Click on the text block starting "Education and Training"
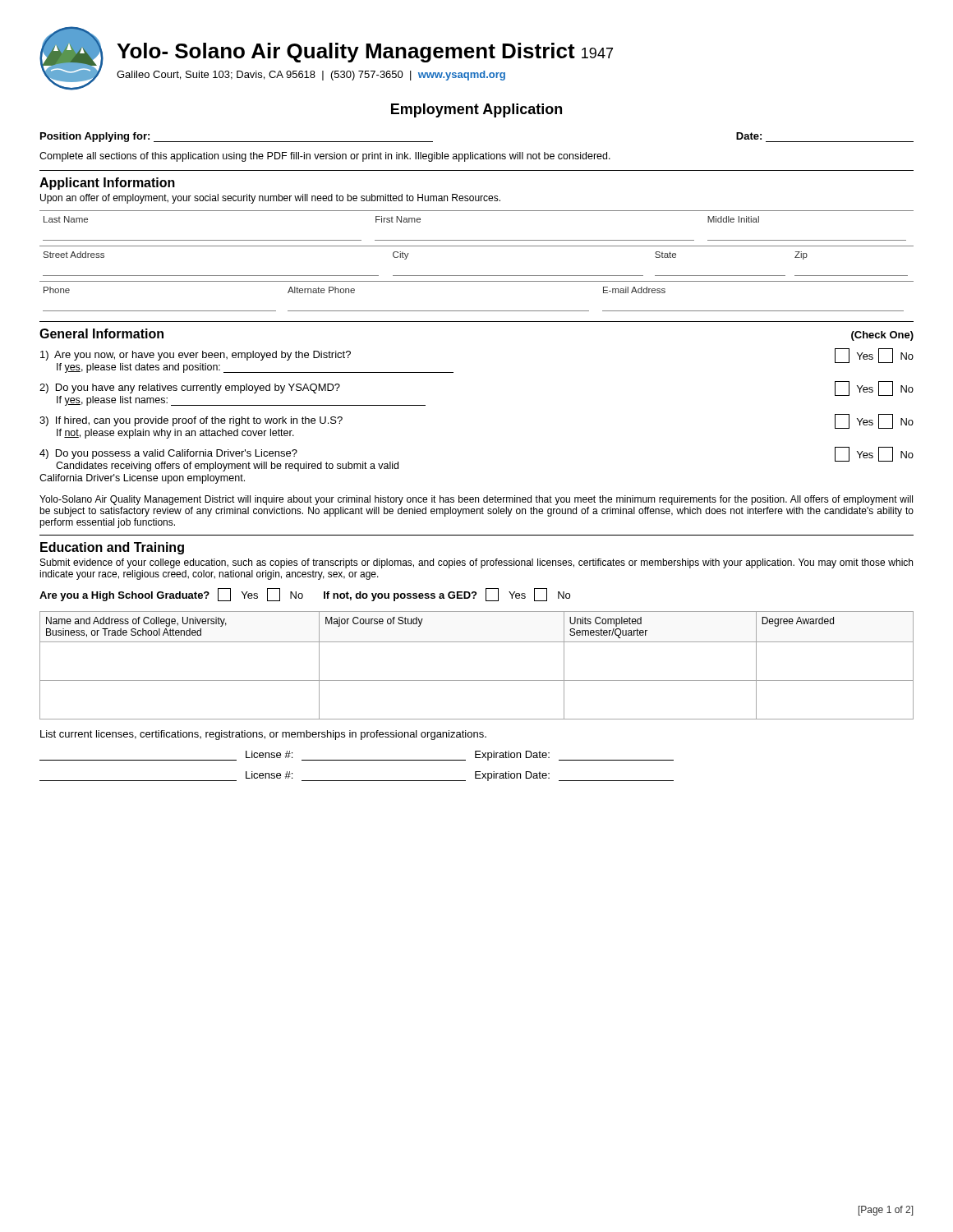Screen dimensions: 1232x953 tap(112, 547)
